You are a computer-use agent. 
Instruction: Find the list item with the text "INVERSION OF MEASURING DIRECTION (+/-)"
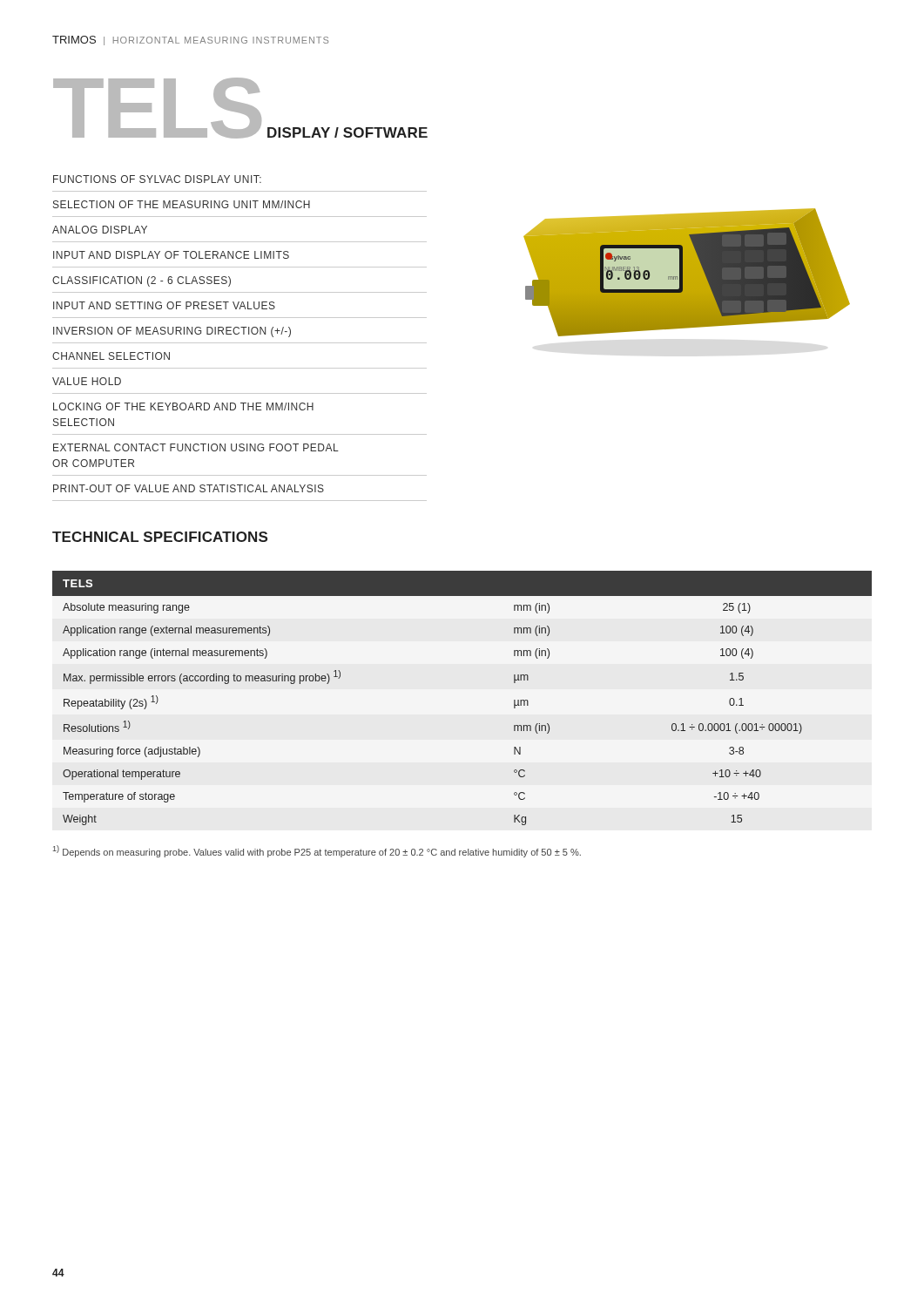(x=172, y=331)
